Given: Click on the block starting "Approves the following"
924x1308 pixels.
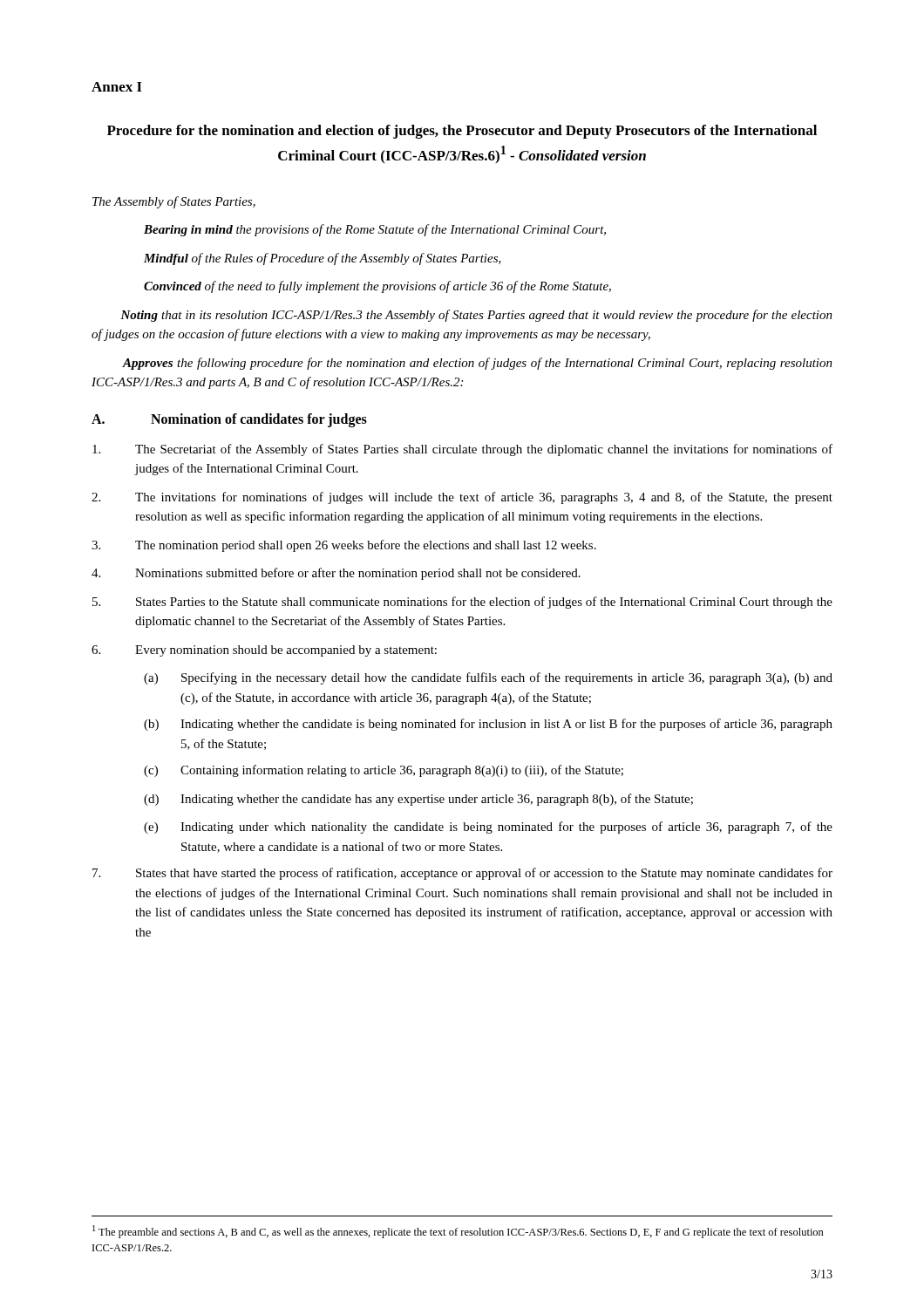Looking at the screenshot, I should [x=462, y=373].
